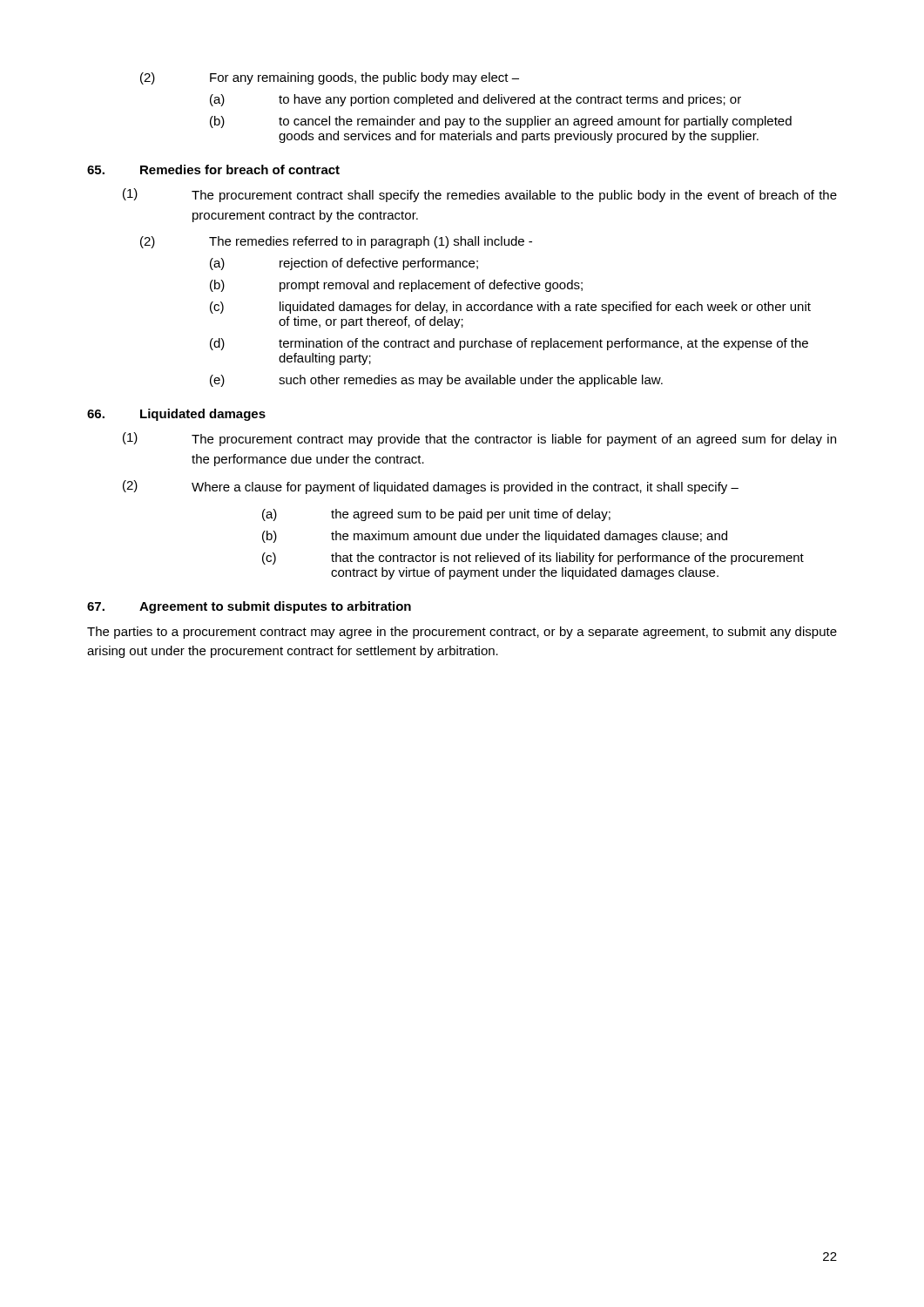Where is the passage that starts "(a) to have any portion completed and delivered"?
The width and height of the screenshot is (924, 1307).
tap(462, 99)
